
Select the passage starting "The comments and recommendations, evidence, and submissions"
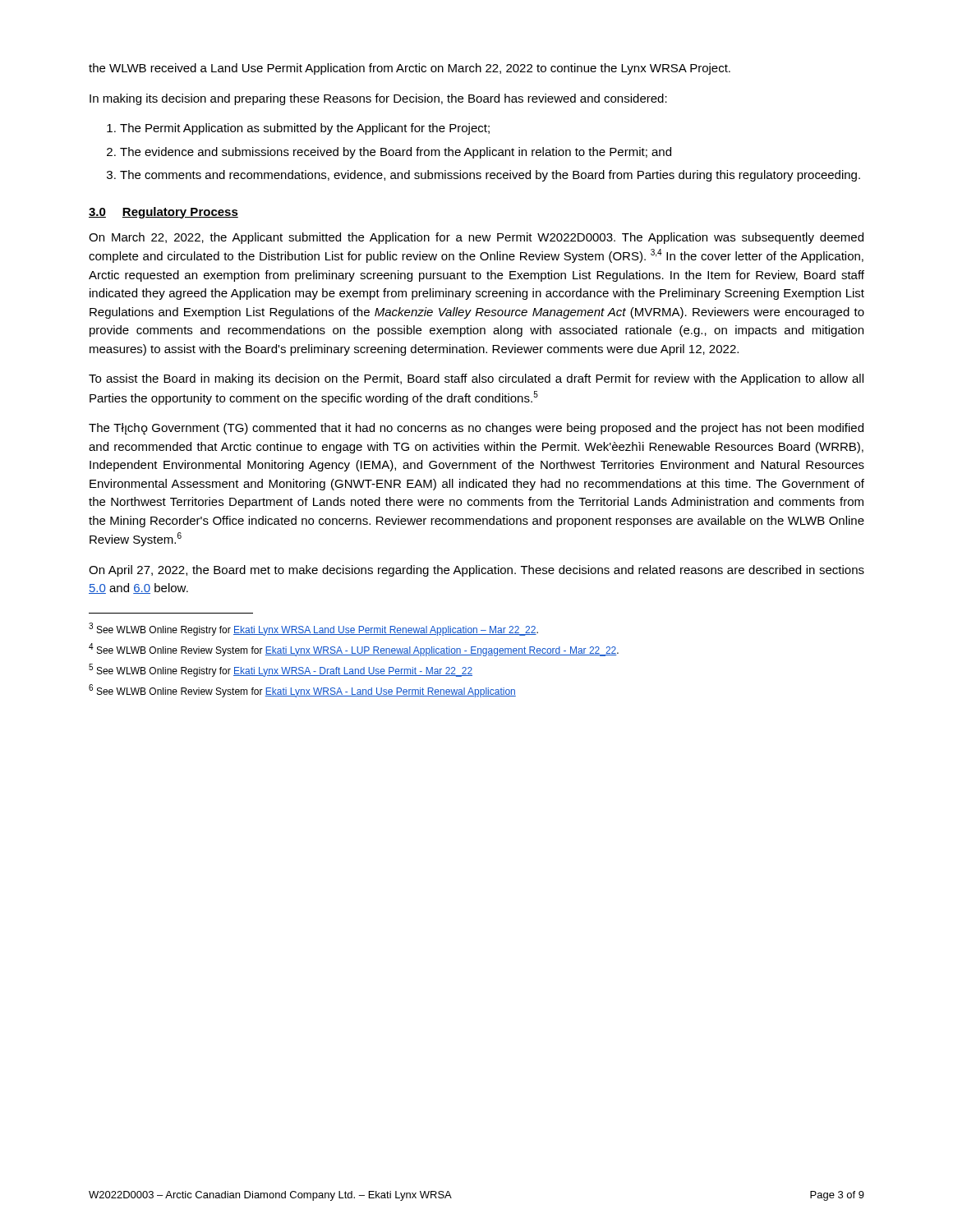coord(492,175)
